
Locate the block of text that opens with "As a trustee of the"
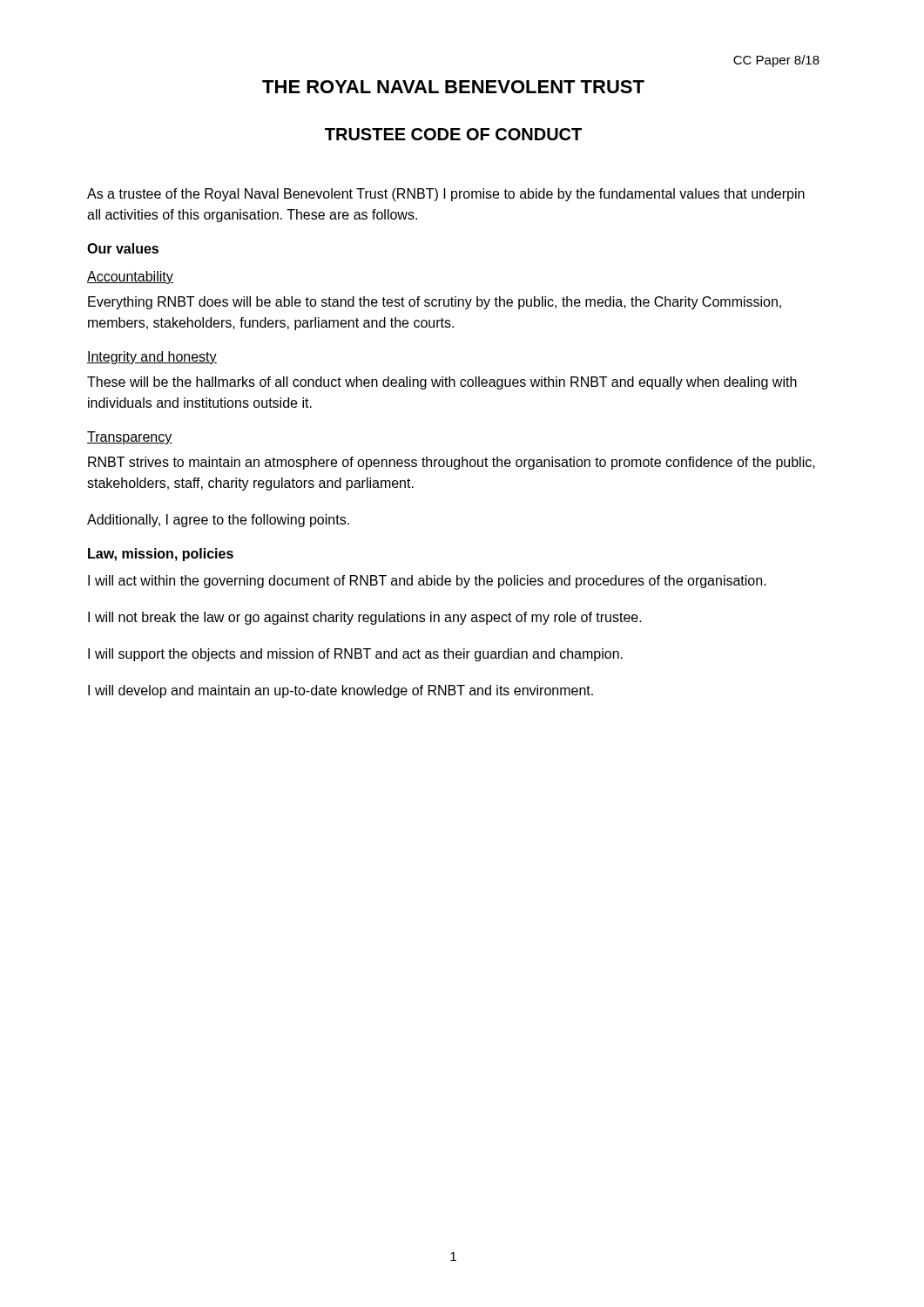446,204
